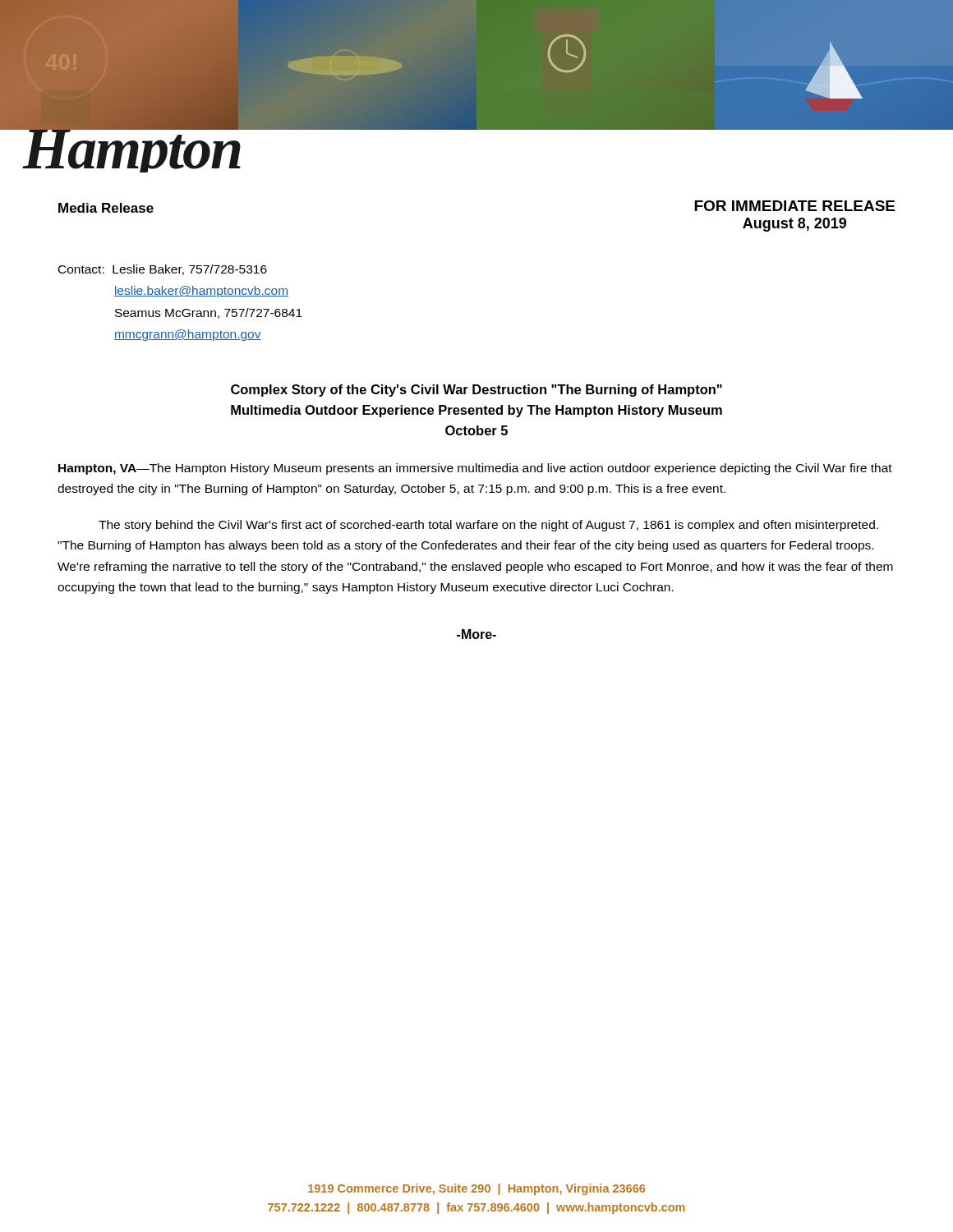Screen dimensions: 1232x953
Task: Find a illustration
Action: pyautogui.click(x=476, y=86)
